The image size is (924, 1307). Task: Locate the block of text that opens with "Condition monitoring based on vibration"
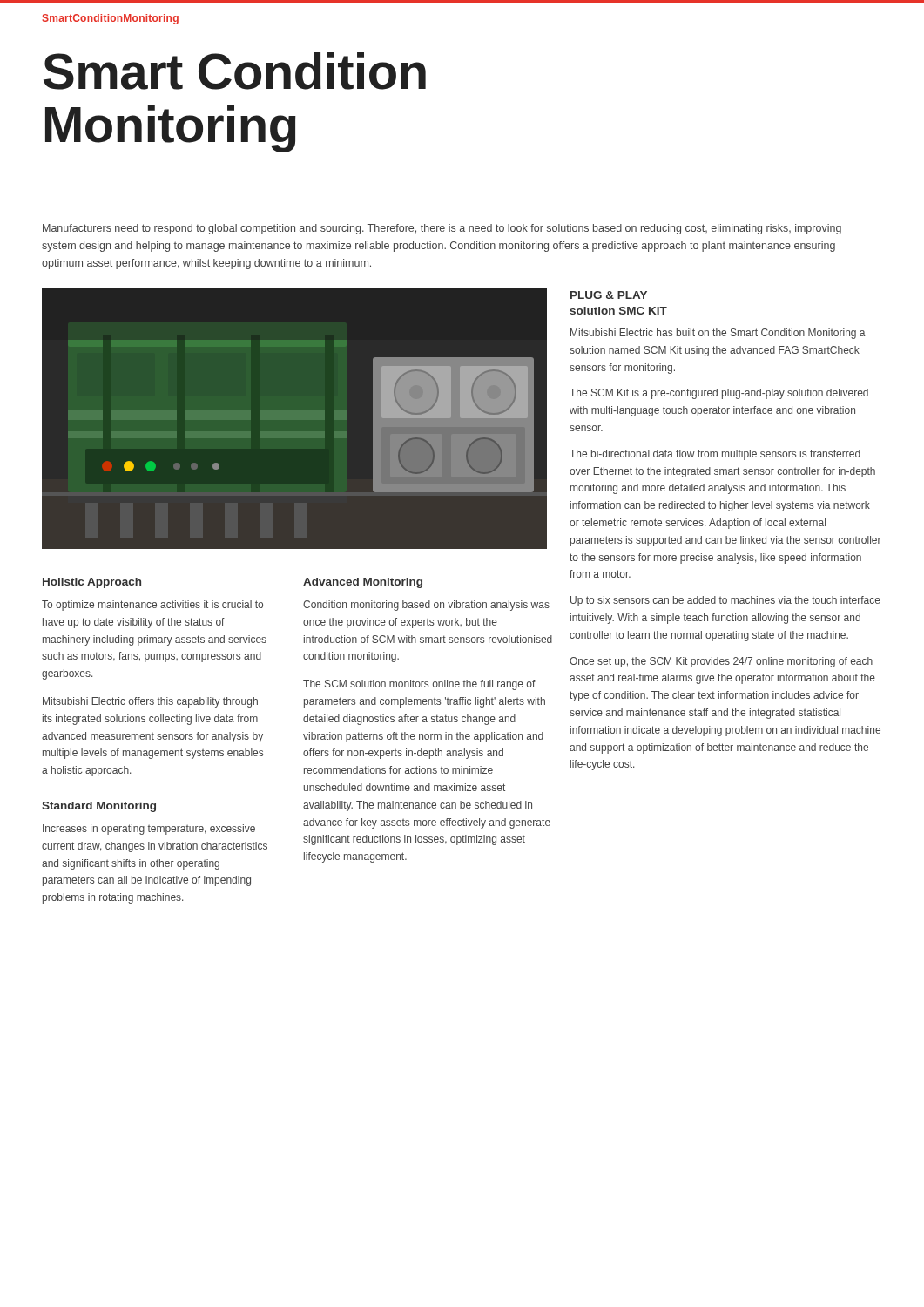coord(428,631)
